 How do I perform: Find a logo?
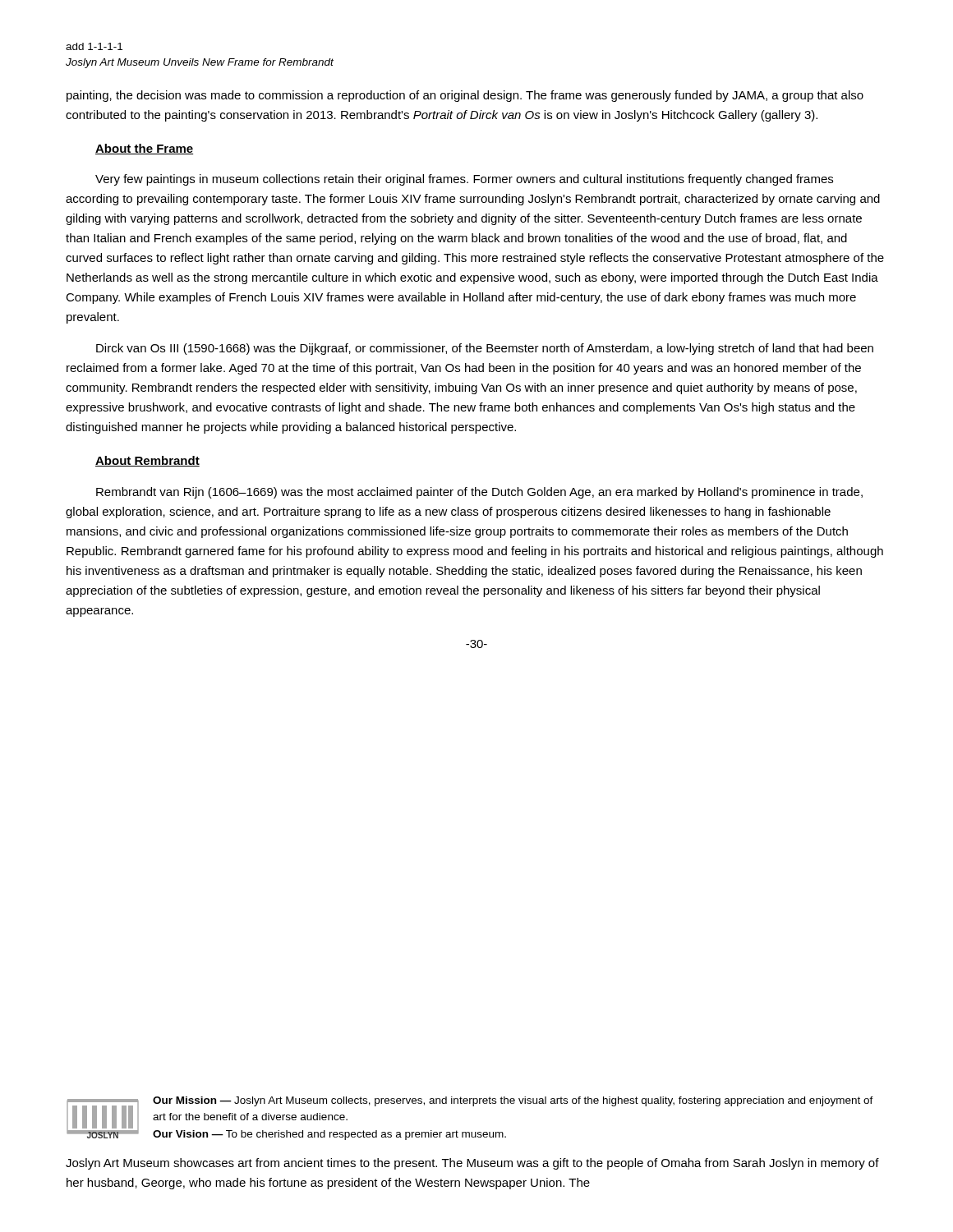coord(103,1119)
